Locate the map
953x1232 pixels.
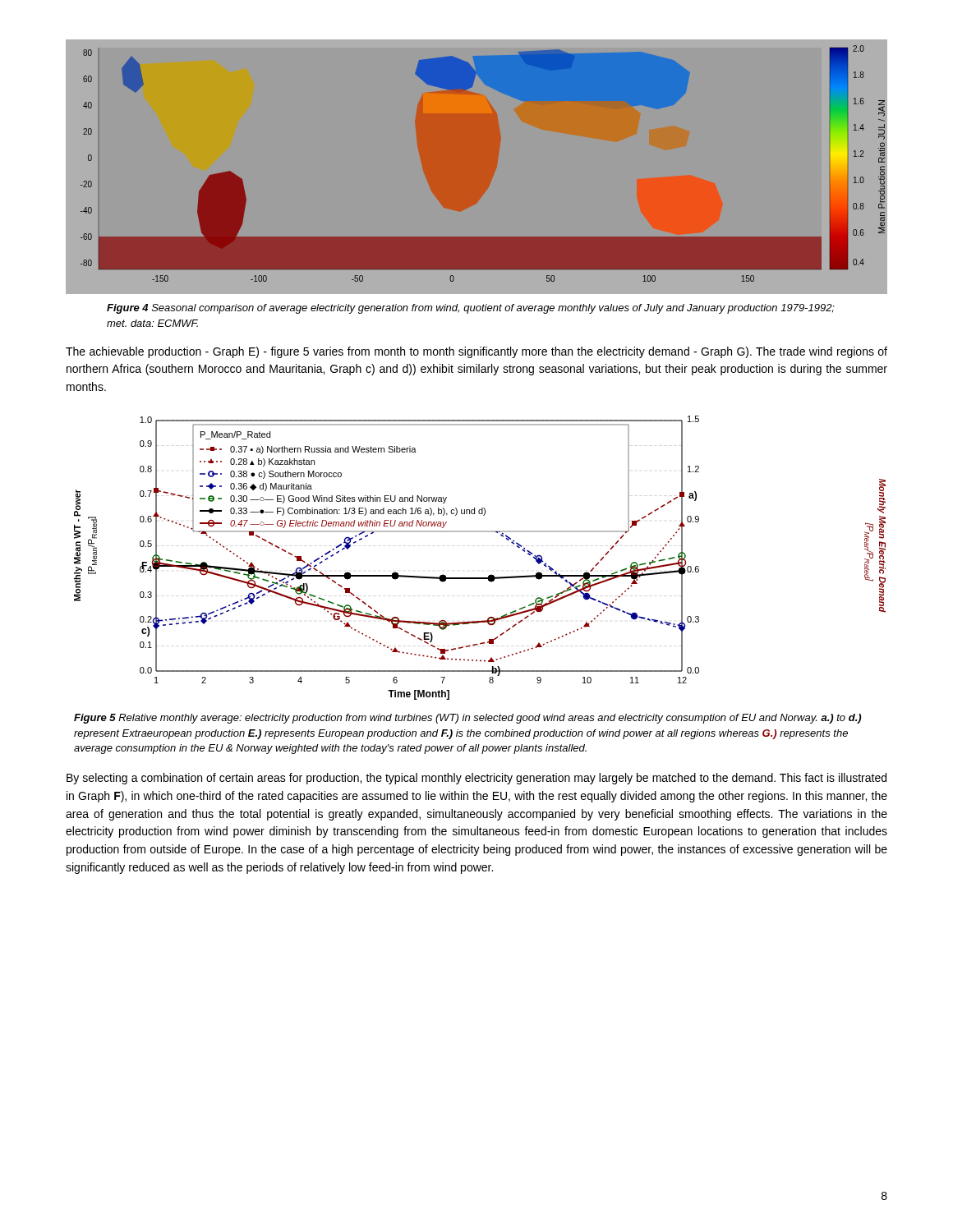(x=476, y=167)
